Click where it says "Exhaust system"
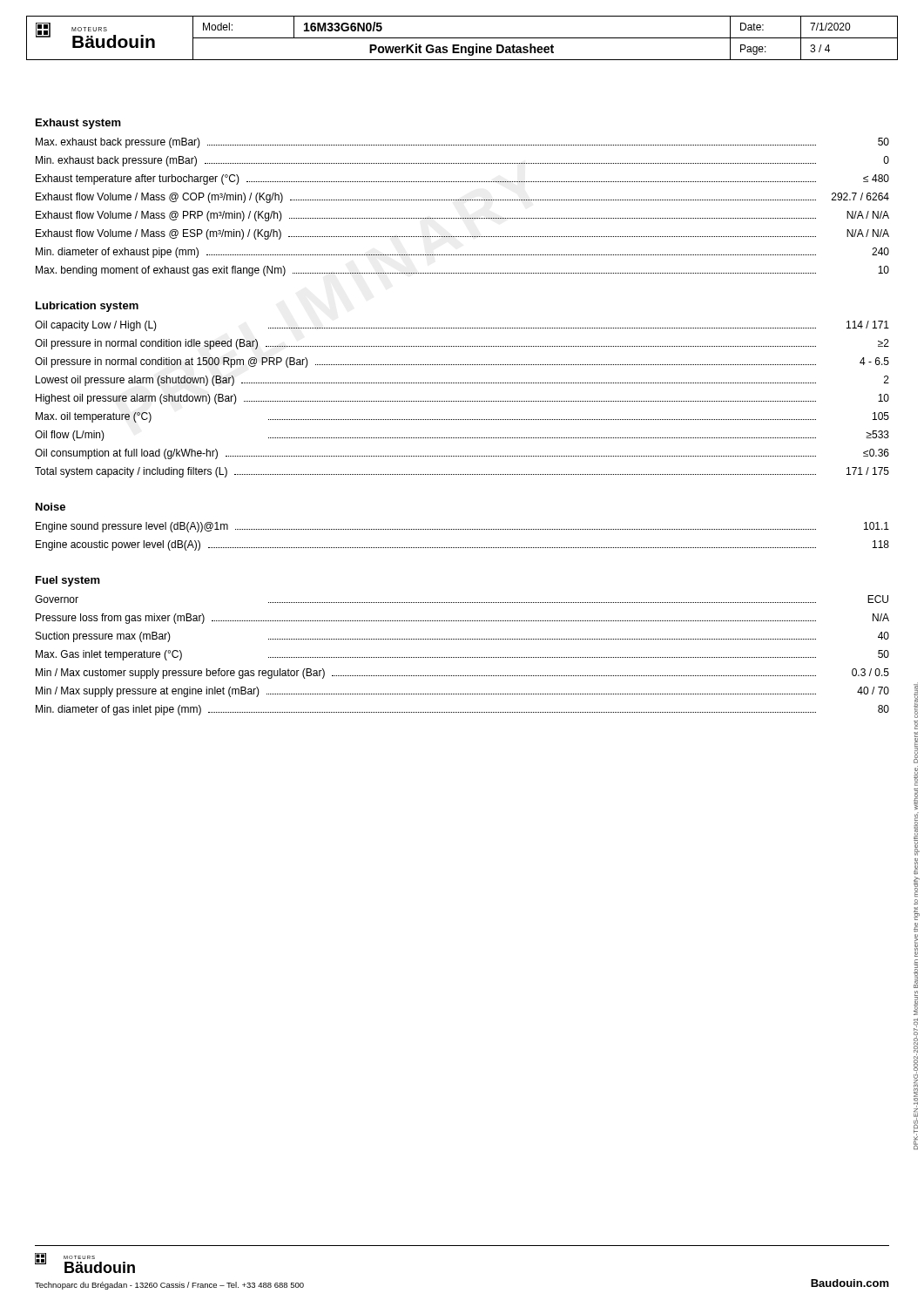924x1307 pixels. point(78,122)
